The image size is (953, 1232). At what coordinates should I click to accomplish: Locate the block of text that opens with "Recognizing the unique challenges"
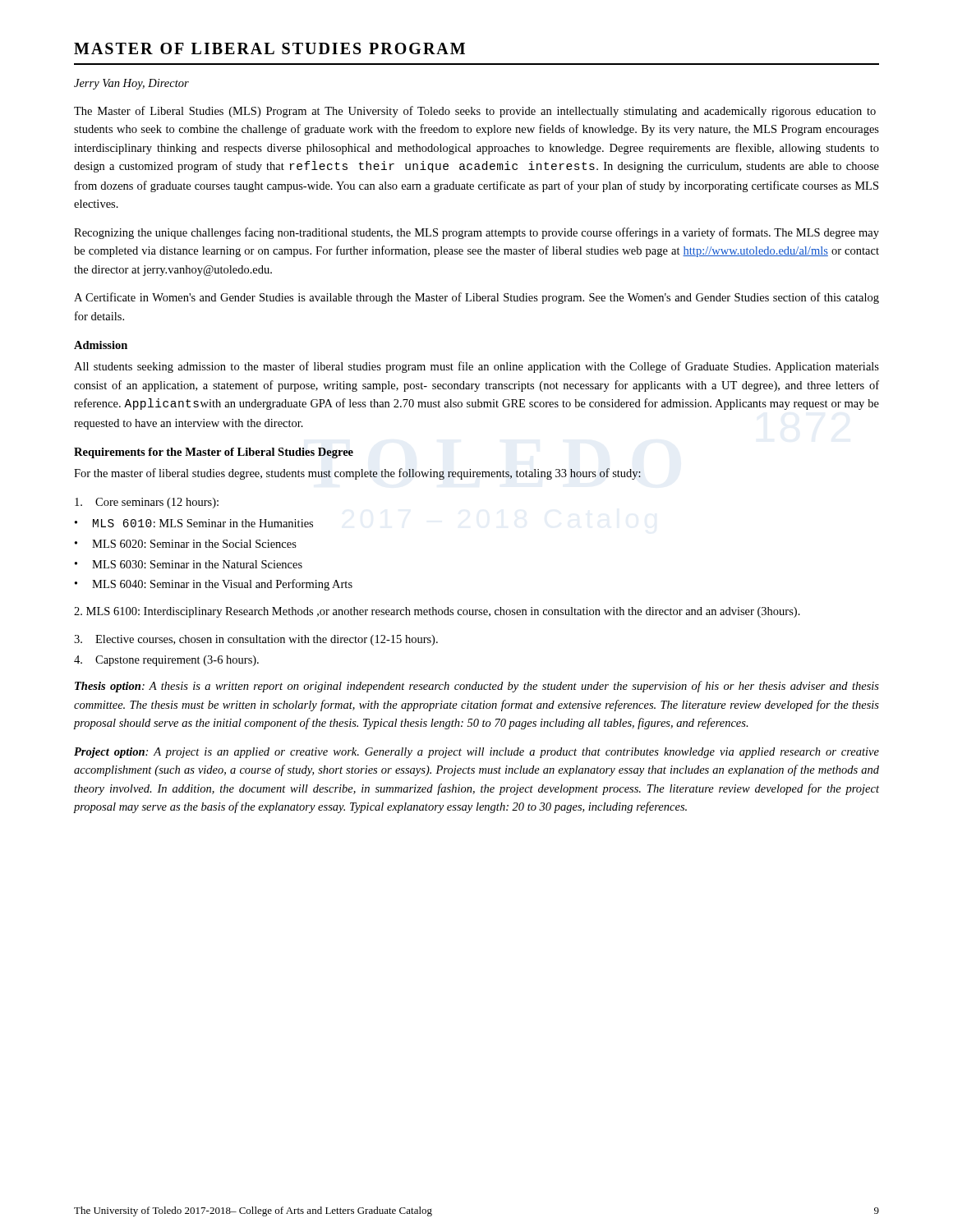[476, 251]
